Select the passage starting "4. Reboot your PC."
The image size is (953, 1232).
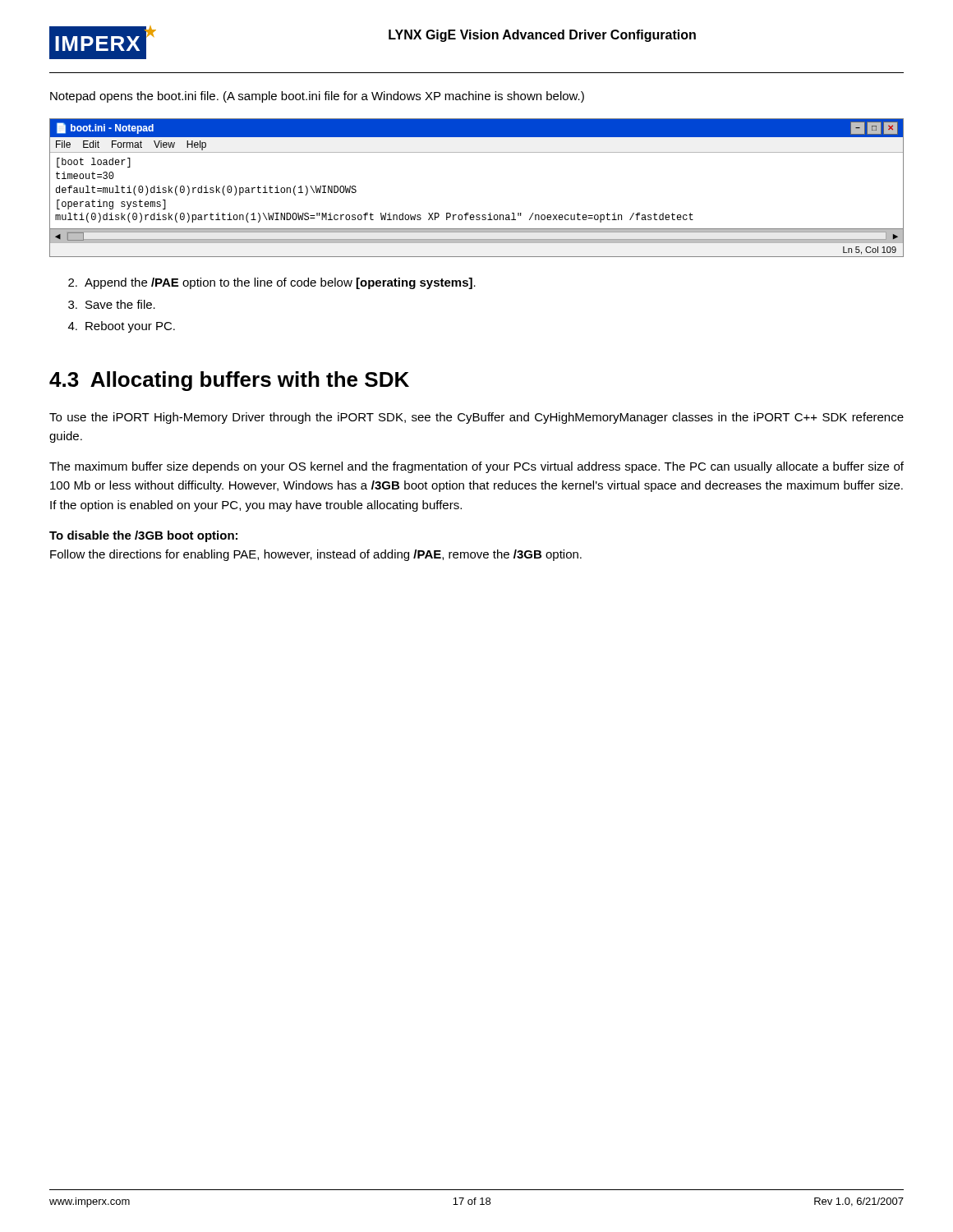pyautogui.click(x=113, y=326)
